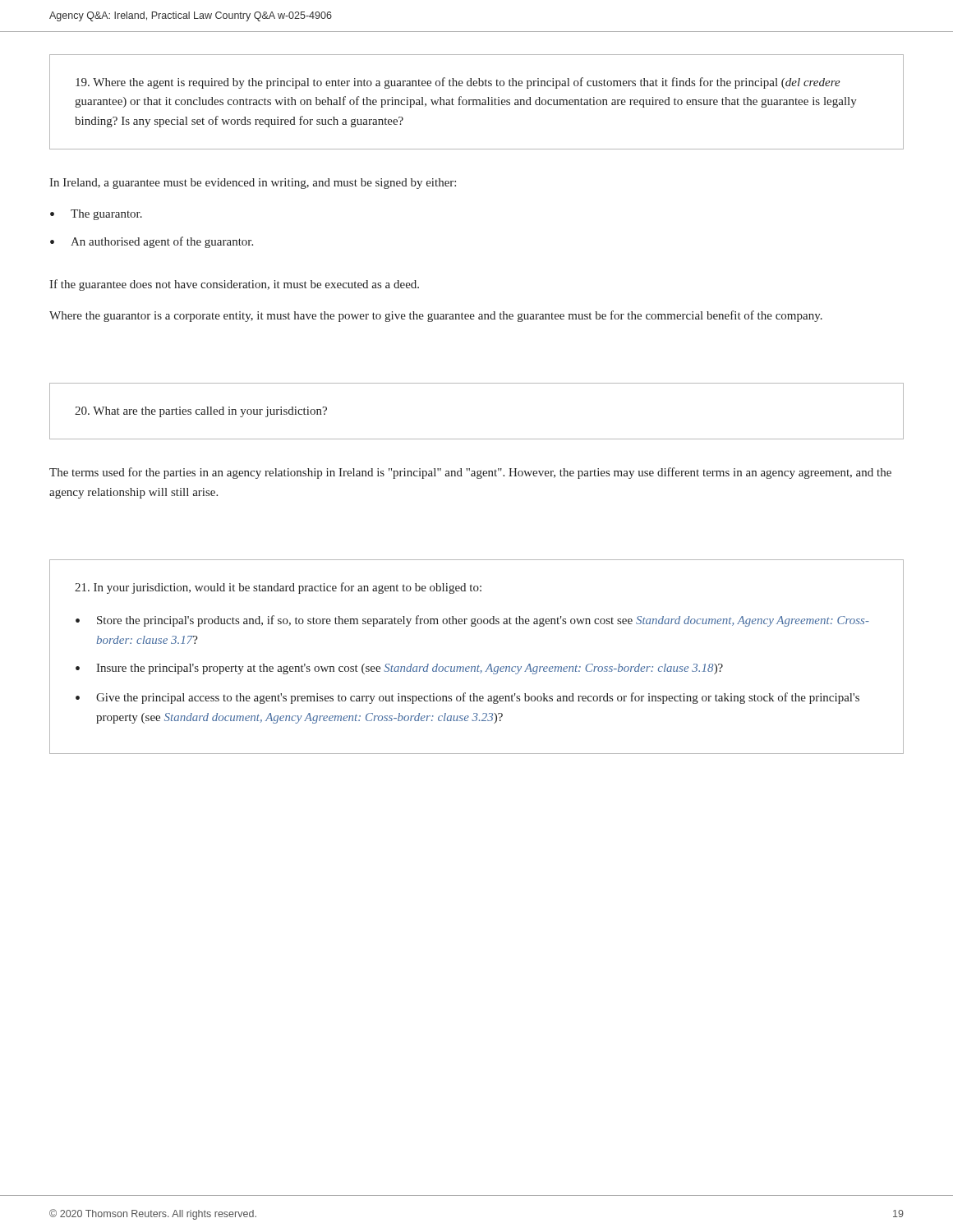Select the text block starting "The terms used"
The width and height of the screenshot is (953, 1232).
click(x=470, y=482)
